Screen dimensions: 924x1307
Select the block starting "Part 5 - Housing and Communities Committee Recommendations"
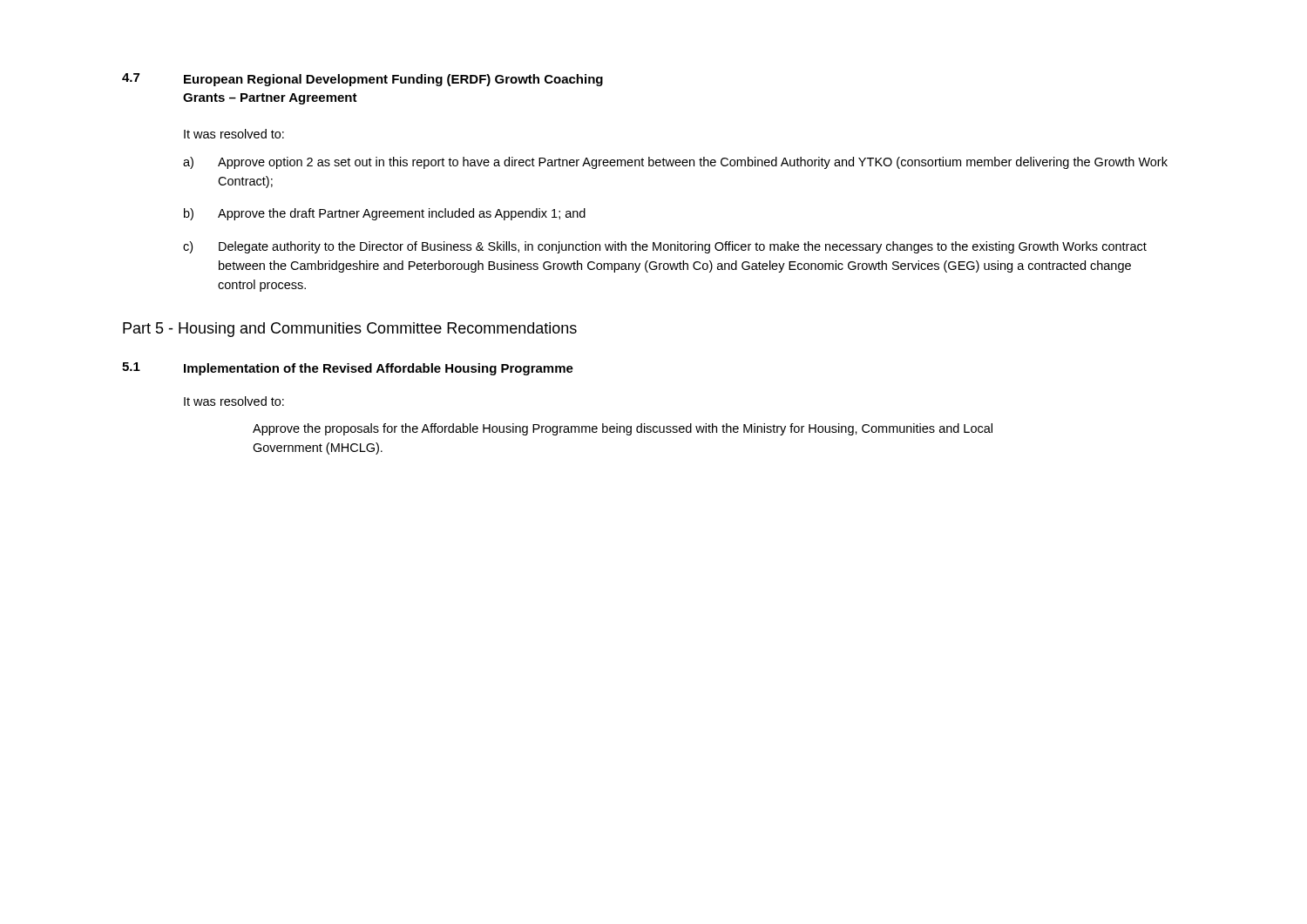click(x=350, y=330)
